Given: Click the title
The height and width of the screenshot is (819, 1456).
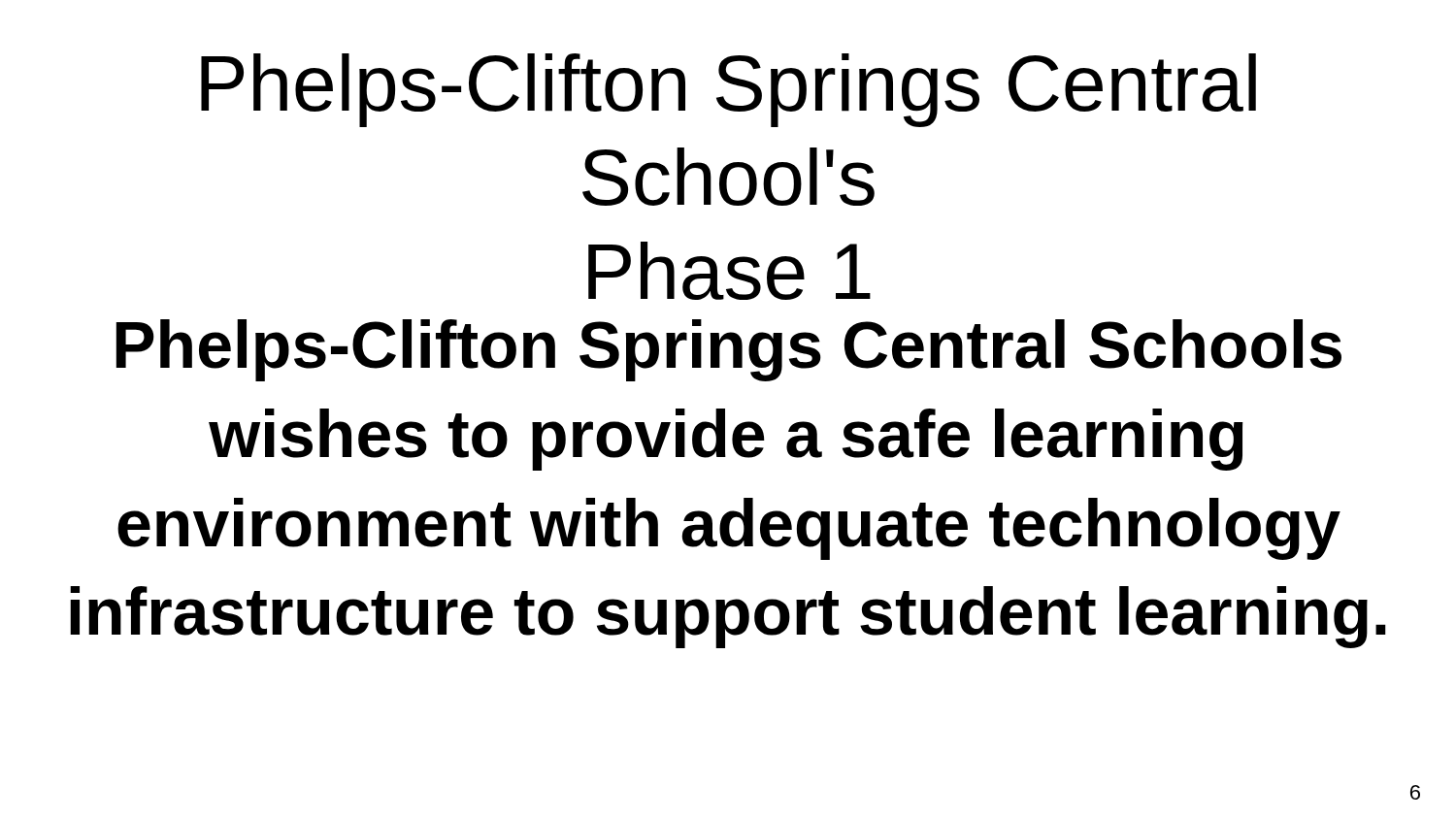Looking at the screenshot, I should click(x=728, y=177).
